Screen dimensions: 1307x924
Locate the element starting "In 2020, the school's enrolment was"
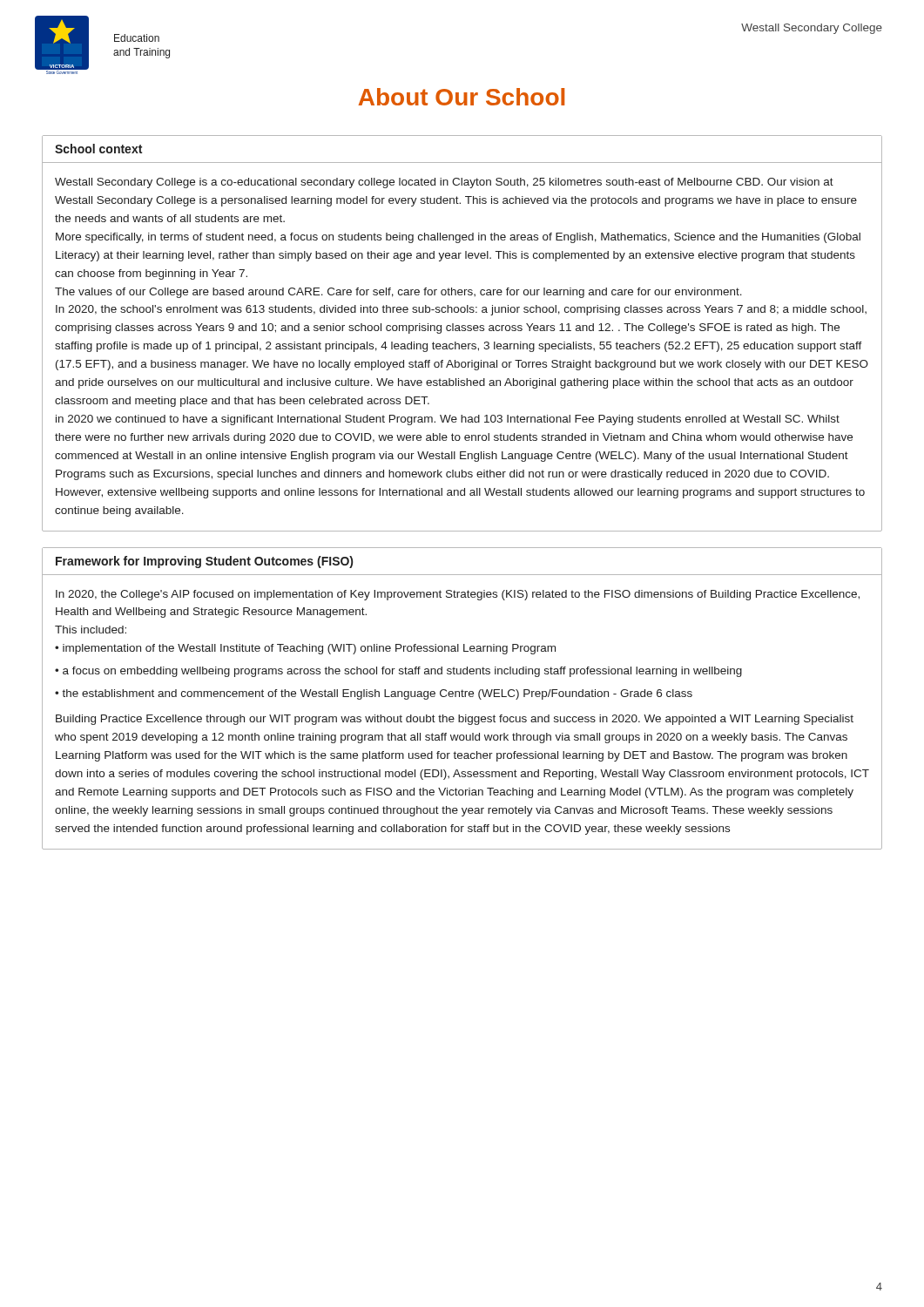pos(462,356)
